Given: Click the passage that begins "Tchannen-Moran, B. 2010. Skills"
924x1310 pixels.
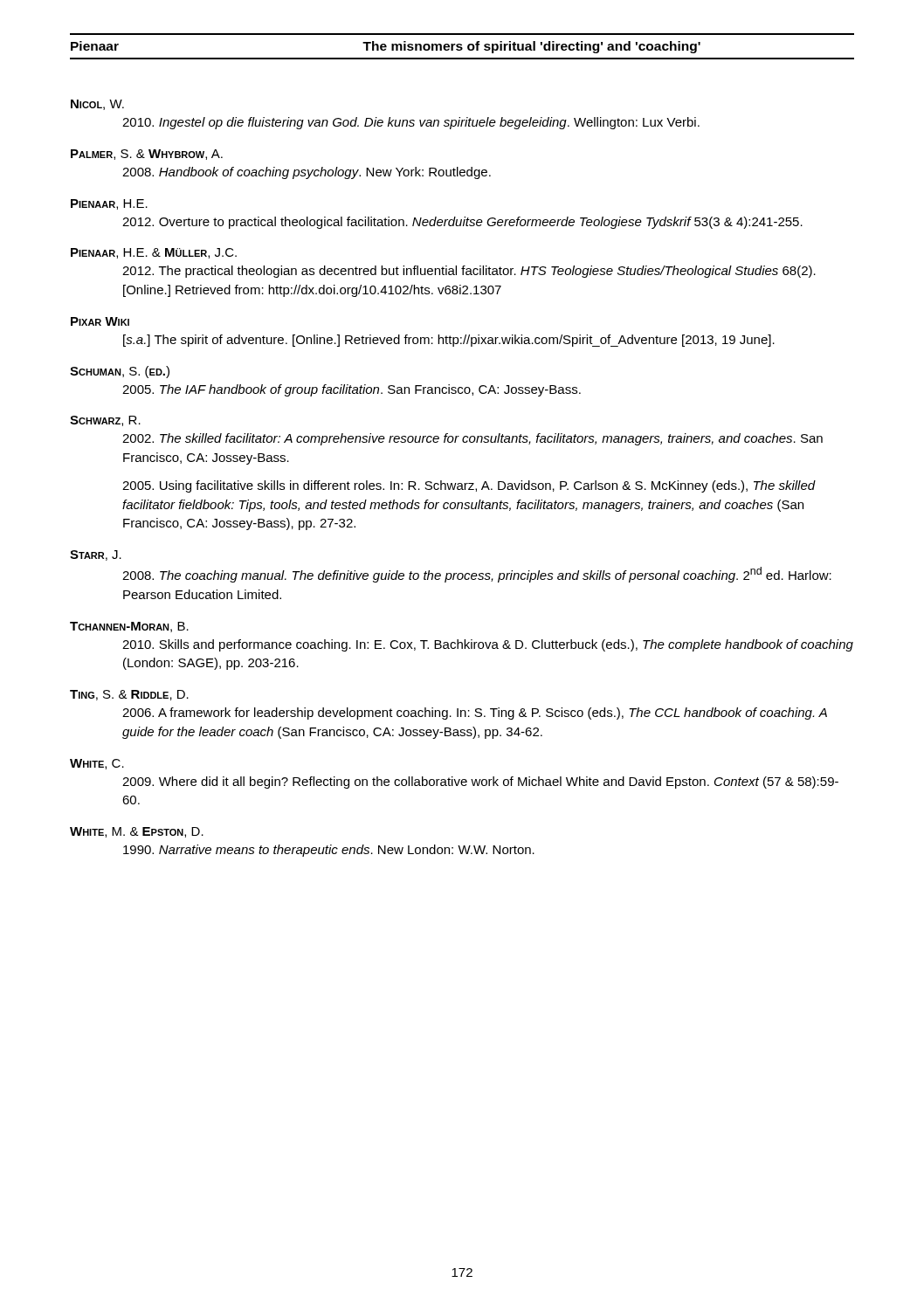Looking at the screenshot, I should 462,645.
